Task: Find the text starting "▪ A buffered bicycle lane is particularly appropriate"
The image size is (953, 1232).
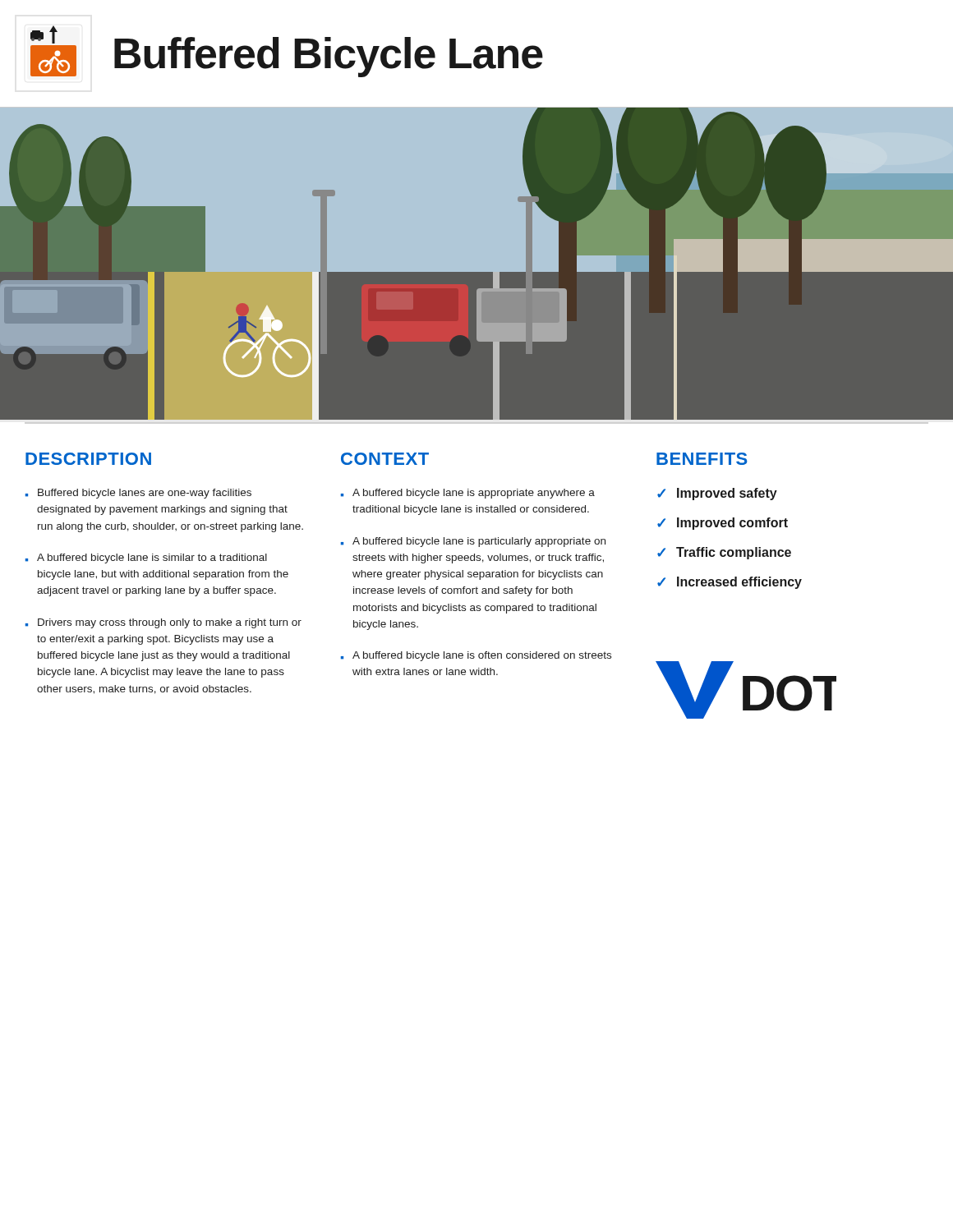Action: pyautogui.click(x=480, y=582)
